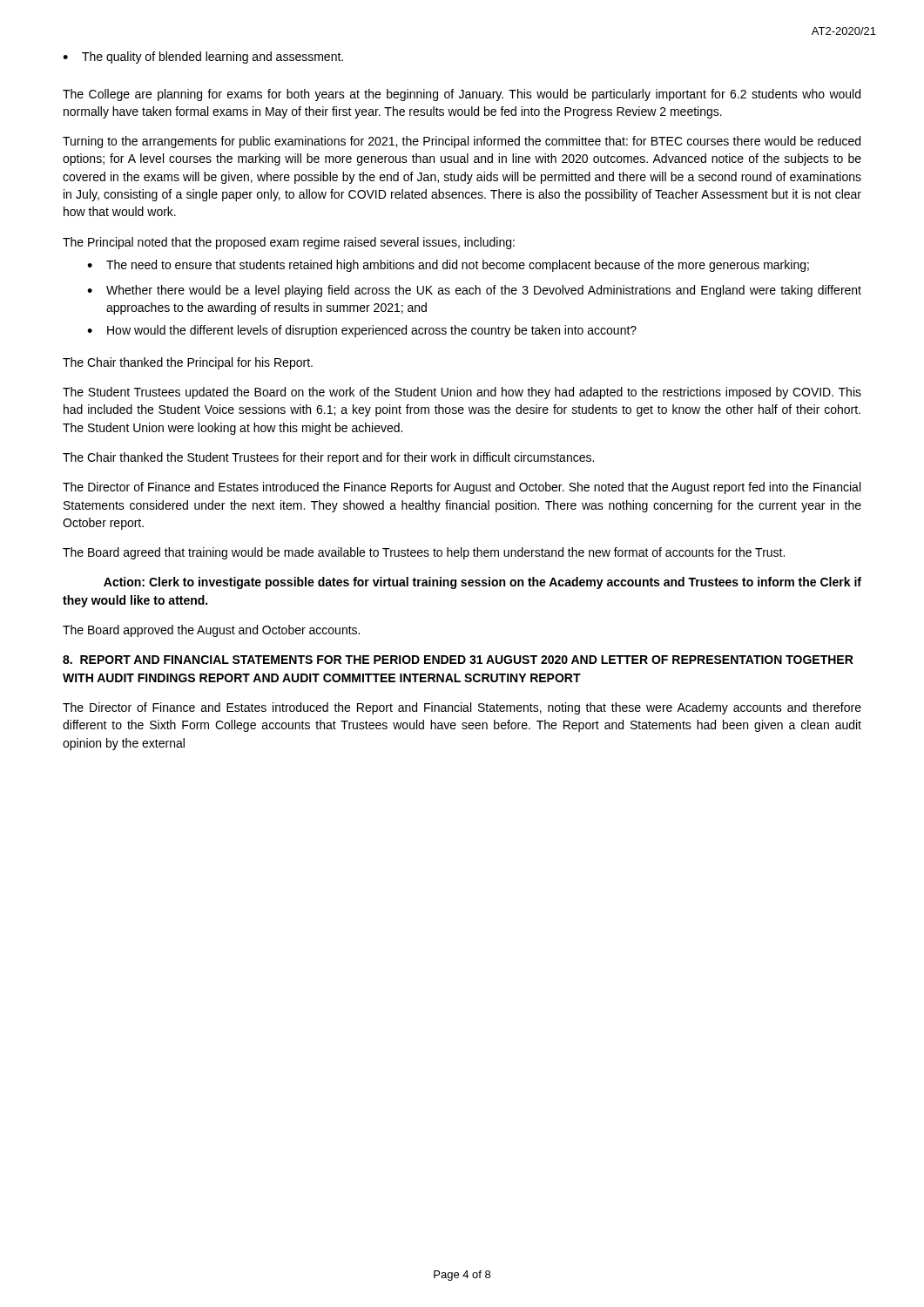This screenshot has height=1307, width=924.
Task: Point to the passage starting "The Student Trustees updated the"
Action: 462,410
